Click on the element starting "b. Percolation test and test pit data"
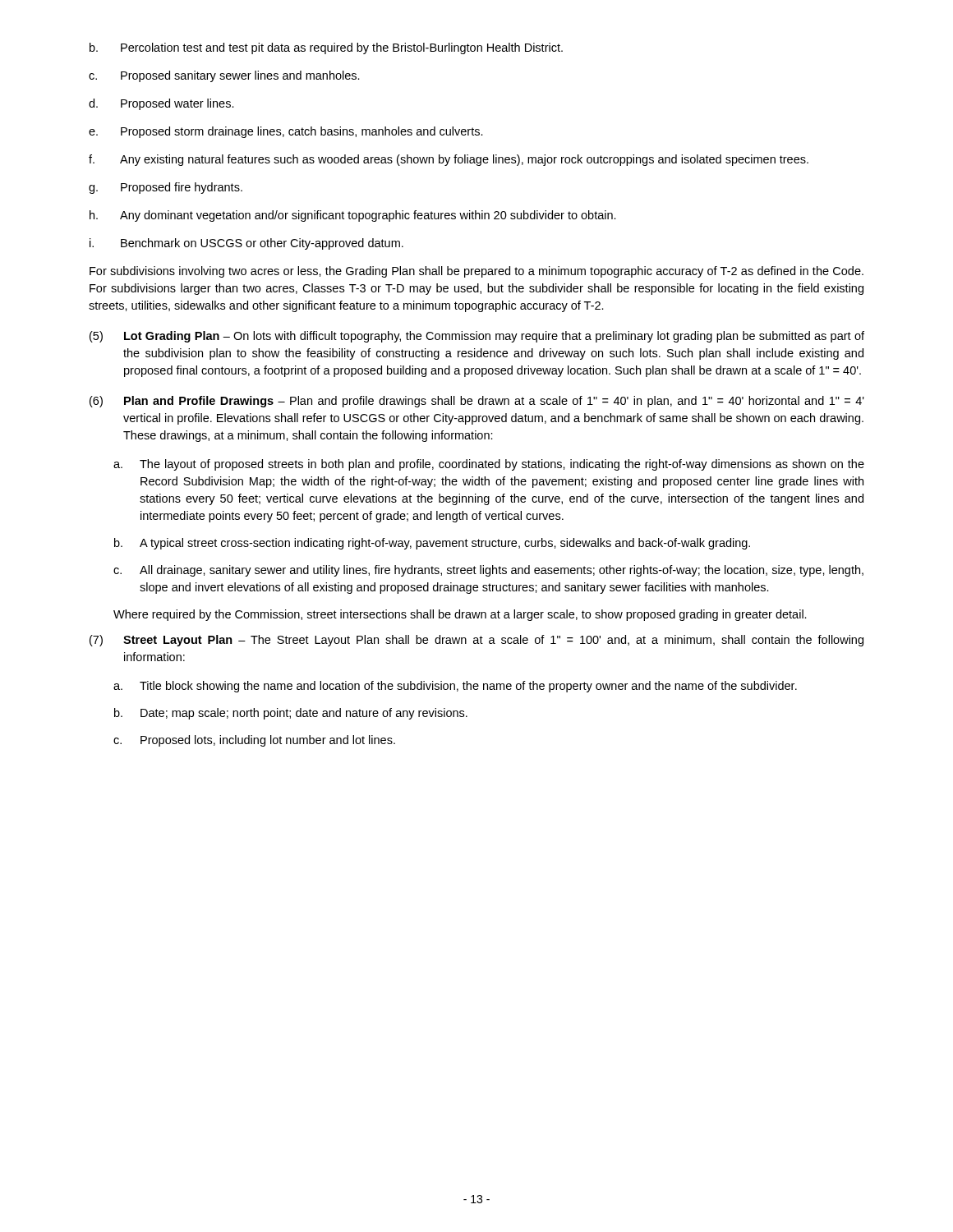This screenshot has width=953, height=1232. pos(476,48)
